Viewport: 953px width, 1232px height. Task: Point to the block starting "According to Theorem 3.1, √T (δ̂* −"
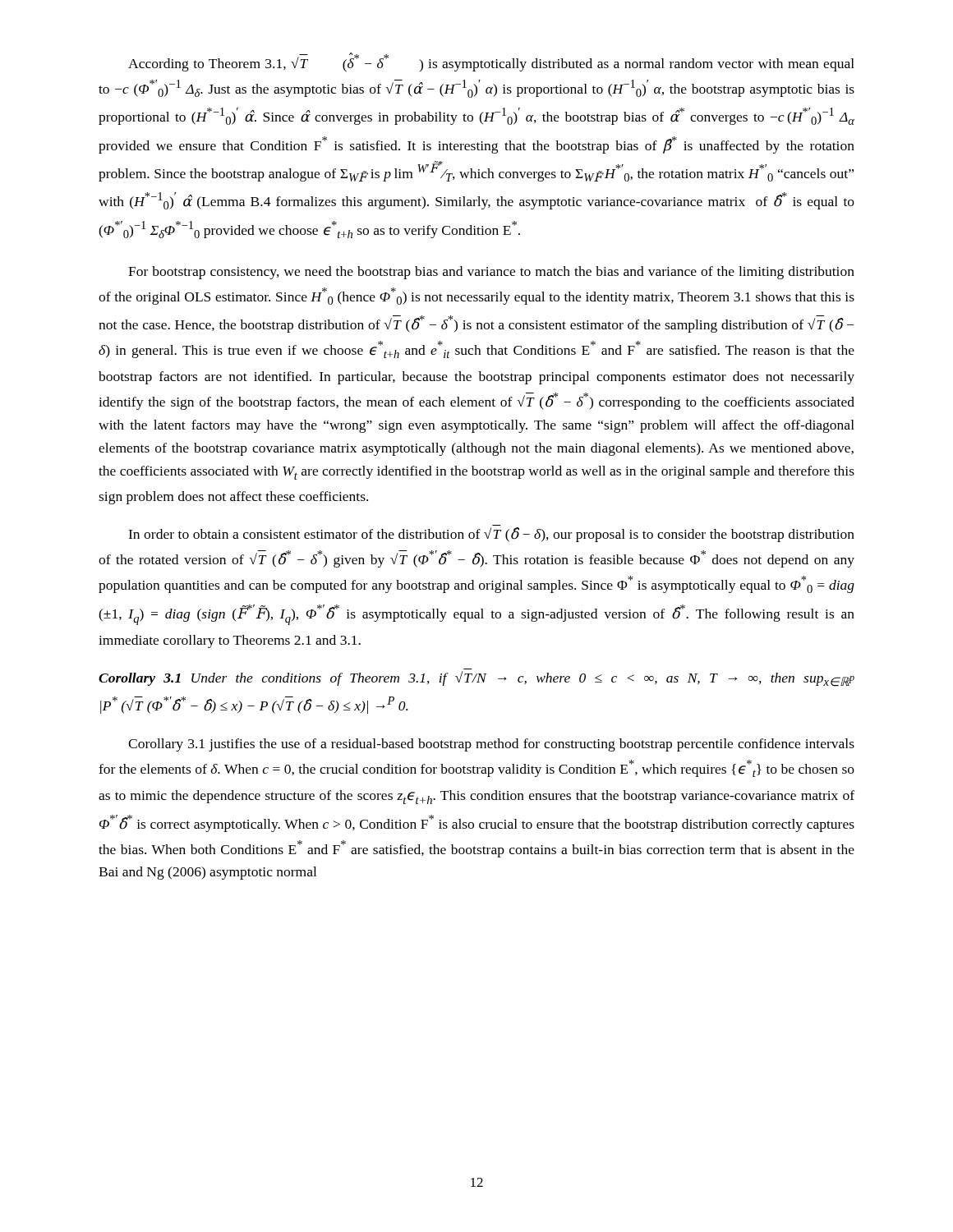pyautogui.click(x=476, y=147)
